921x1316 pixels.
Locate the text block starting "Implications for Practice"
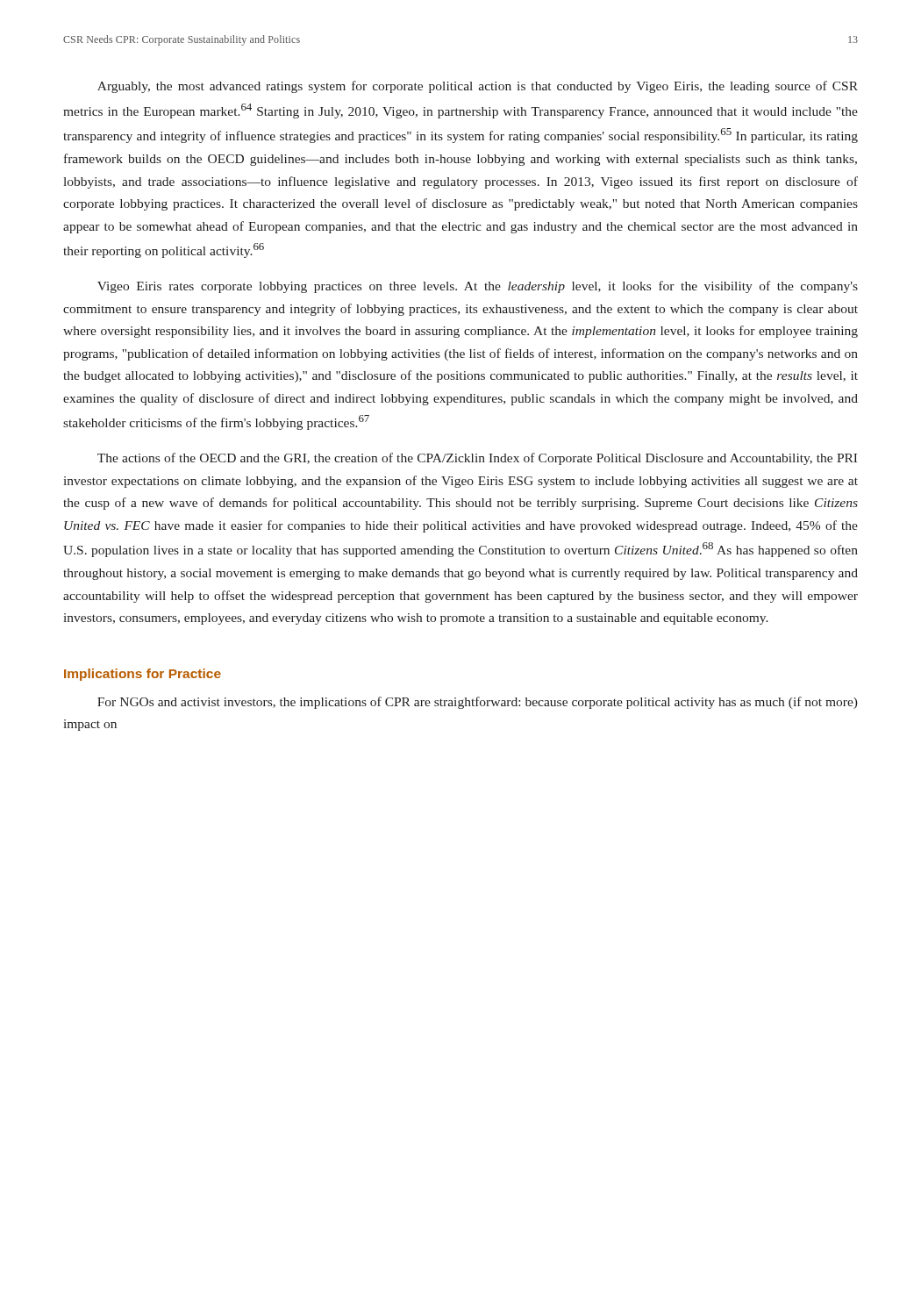coord(142,673)
